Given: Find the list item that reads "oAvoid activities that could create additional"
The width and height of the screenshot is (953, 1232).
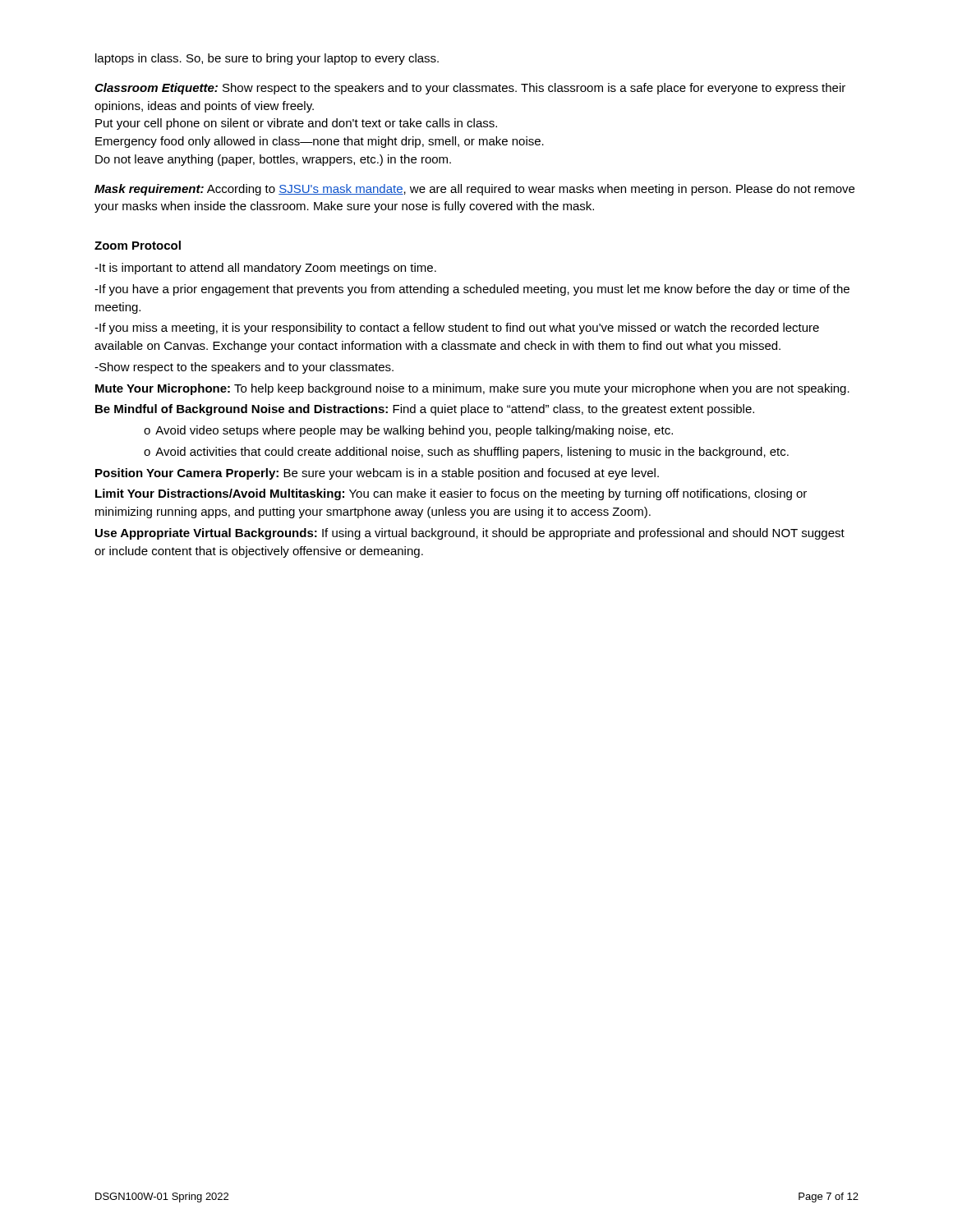Looking at the screenshot, I should 467,451.
